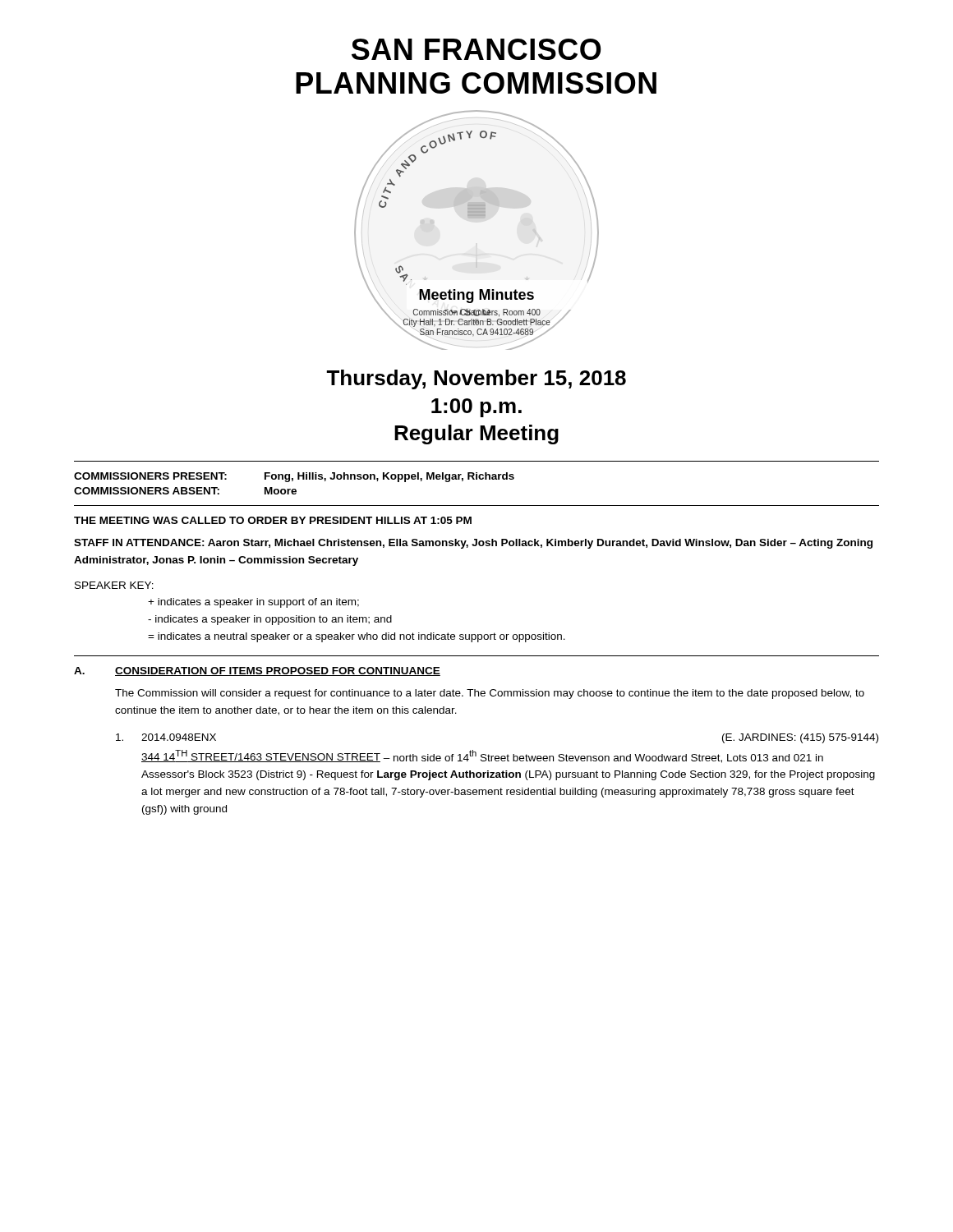Navigate to the passage starting "indicates a speaker in opposition"
This screenshot has height=1232, width=953.
[270, 619]
